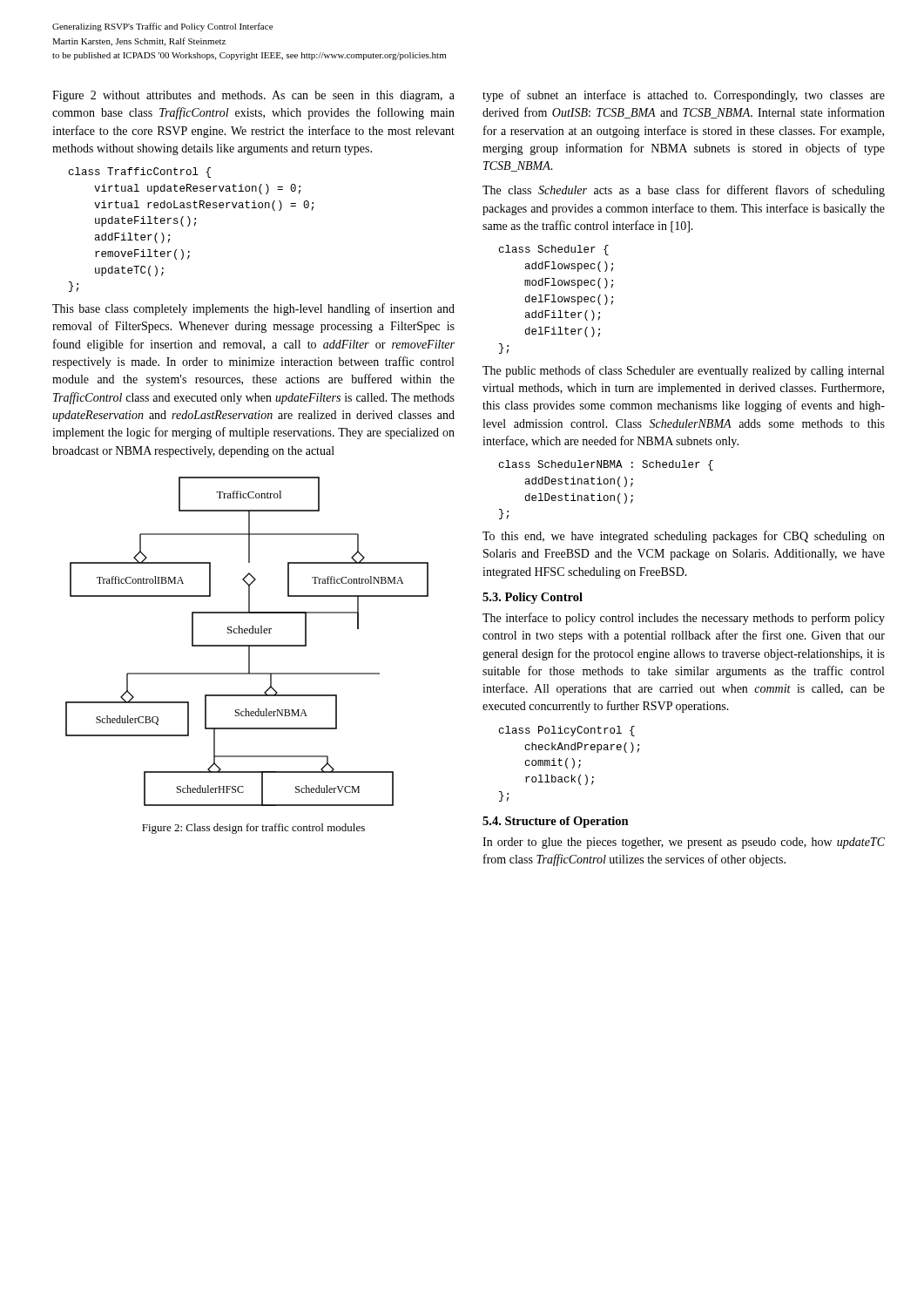The height and width of the screenshot is (1307, 924).
Task: Select the text block that says "The public methods of class Scheduler are"
Action: point(684,406)
